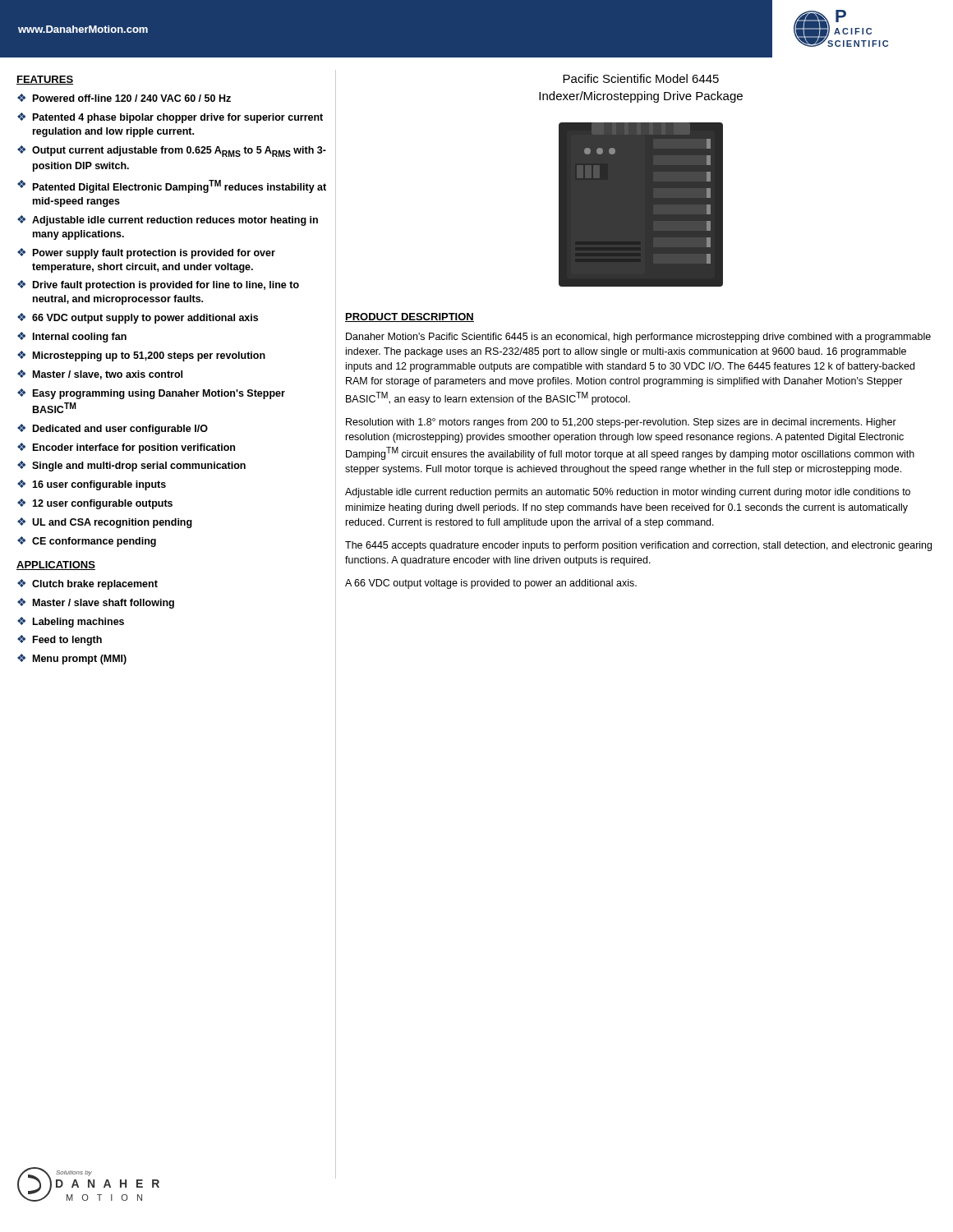Select the region starting "Resolution with 1.8° motors ranges"

[630, 446]
